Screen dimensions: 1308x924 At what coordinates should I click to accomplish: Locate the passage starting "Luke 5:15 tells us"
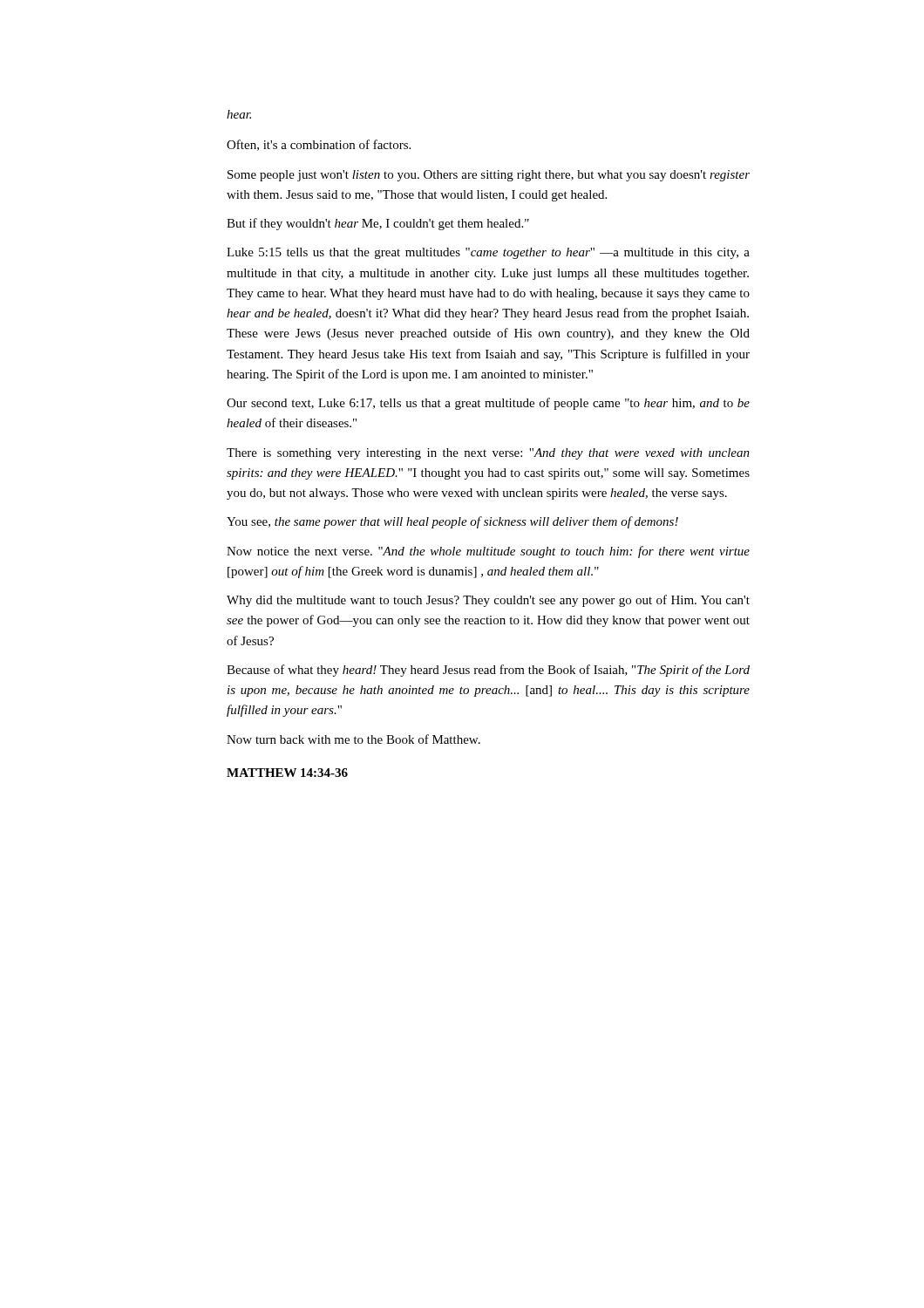488,313
